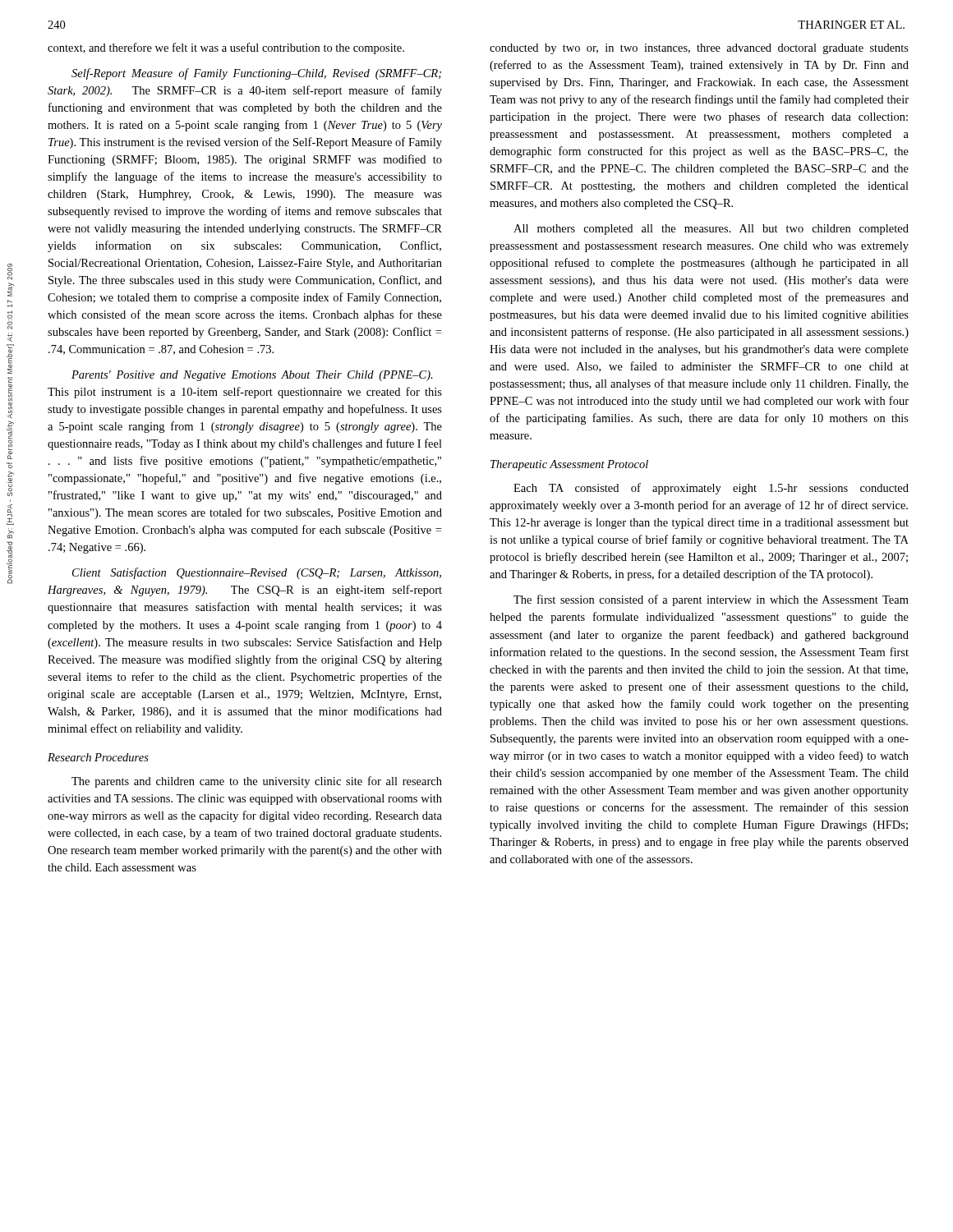
Task: Select the text block that reads "context, and therefore we felt it was a"
Action: click(x=226, y=48)
